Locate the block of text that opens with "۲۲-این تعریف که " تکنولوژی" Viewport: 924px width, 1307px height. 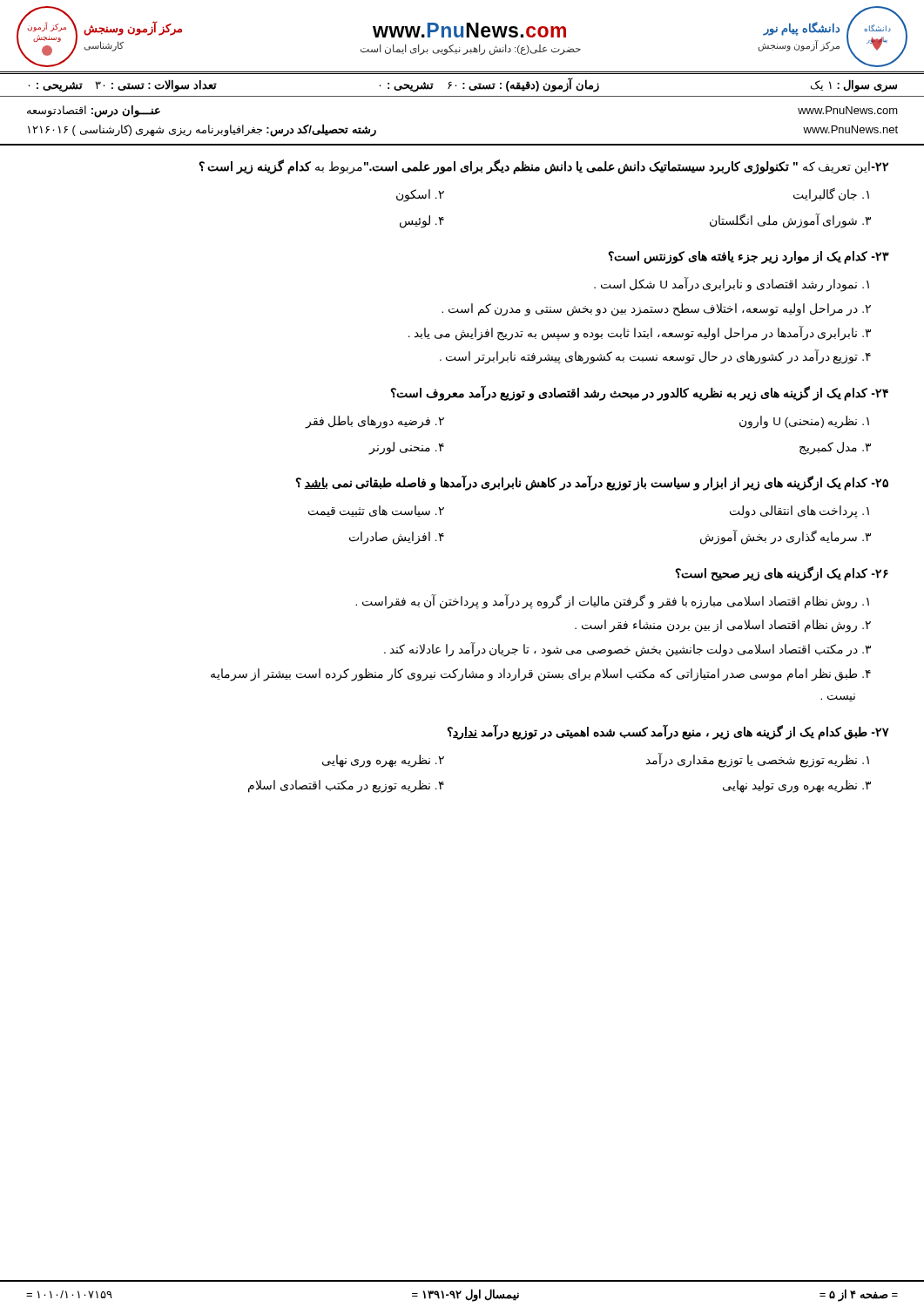tap(543, 167)
